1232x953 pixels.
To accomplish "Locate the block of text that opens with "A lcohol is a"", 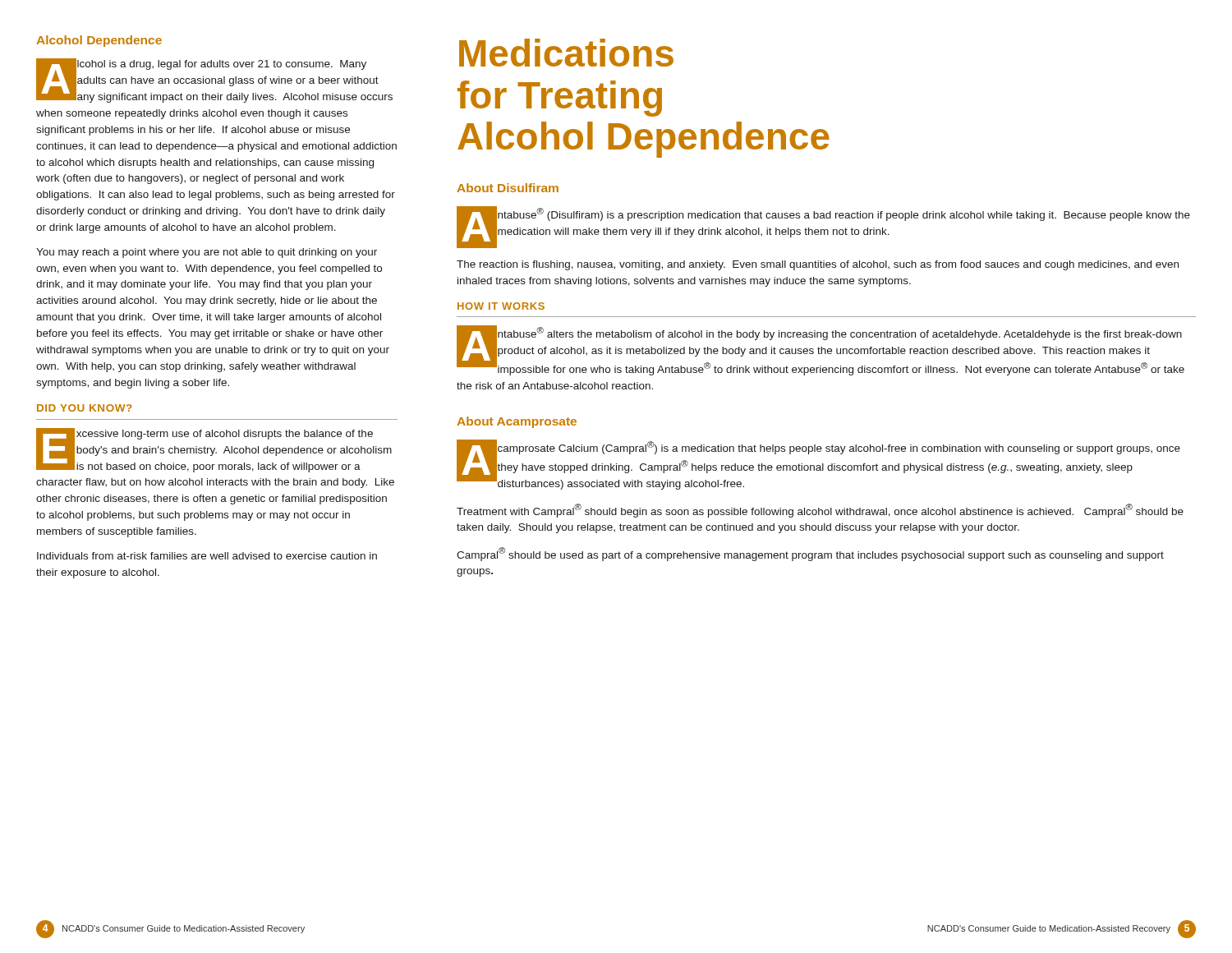I will pyautogui.click(x=217, y=145).
